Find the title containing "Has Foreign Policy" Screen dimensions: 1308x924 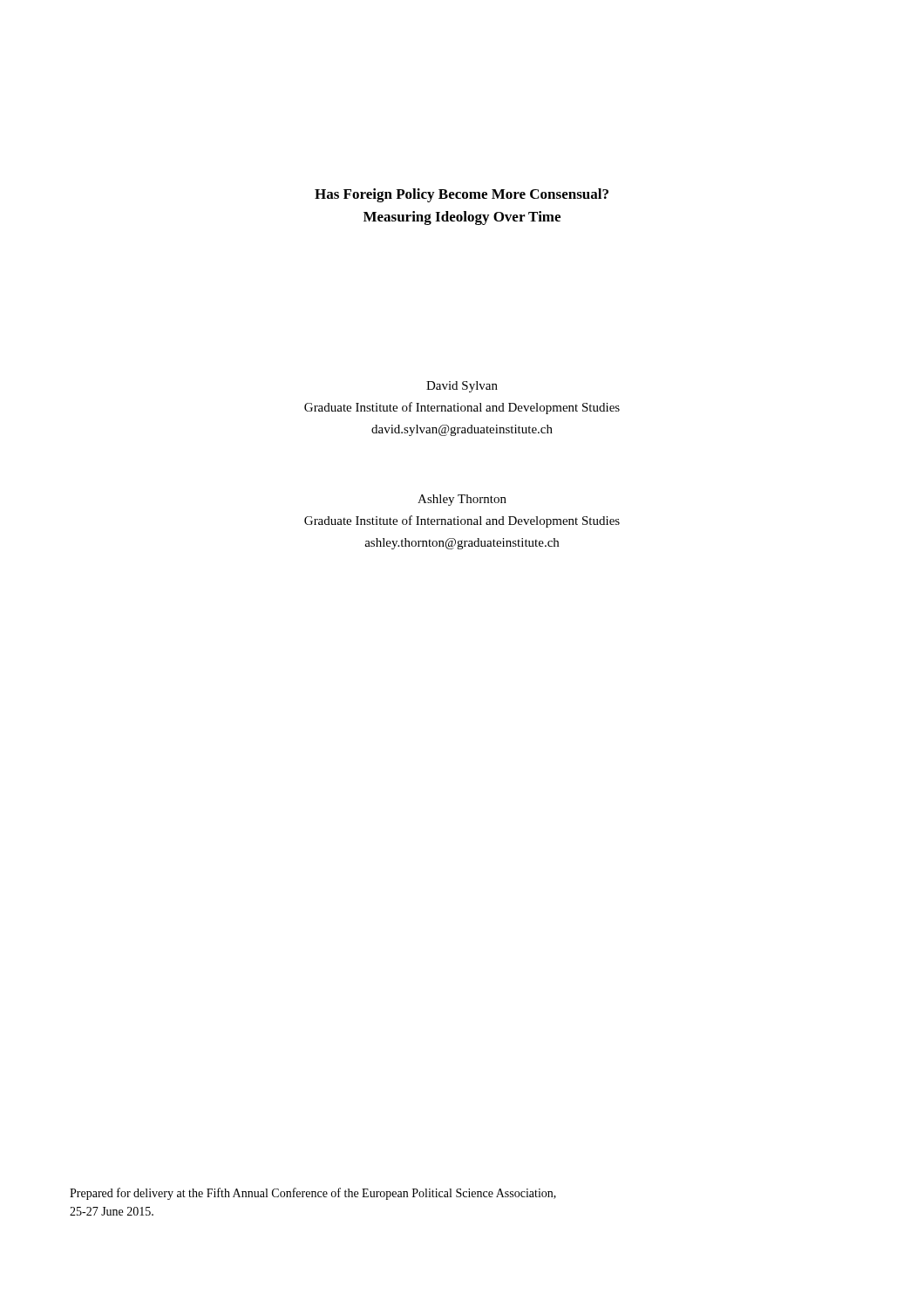(462, 205)
